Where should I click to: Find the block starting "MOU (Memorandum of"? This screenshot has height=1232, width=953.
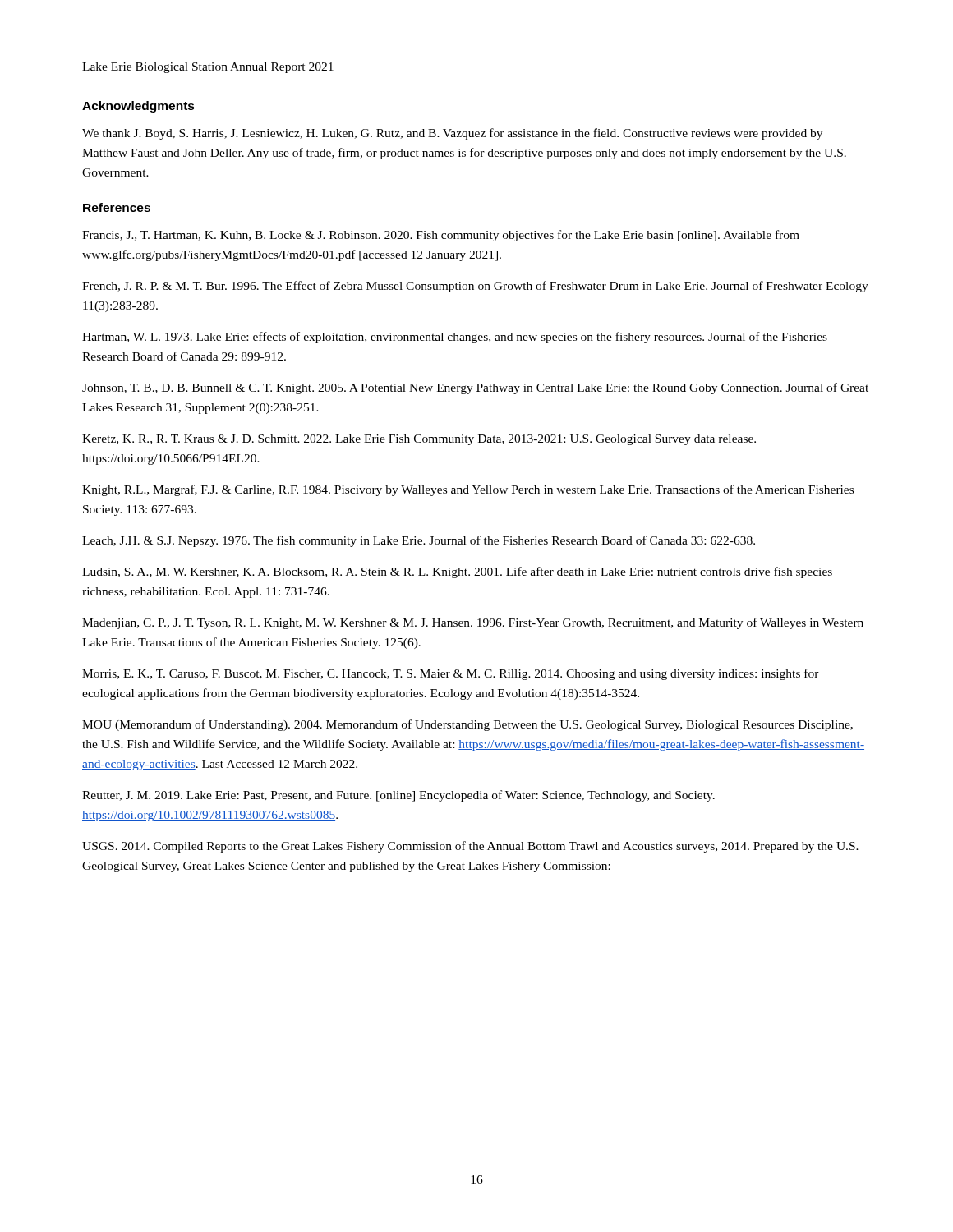pyautogui.click(x=473, y=744)
